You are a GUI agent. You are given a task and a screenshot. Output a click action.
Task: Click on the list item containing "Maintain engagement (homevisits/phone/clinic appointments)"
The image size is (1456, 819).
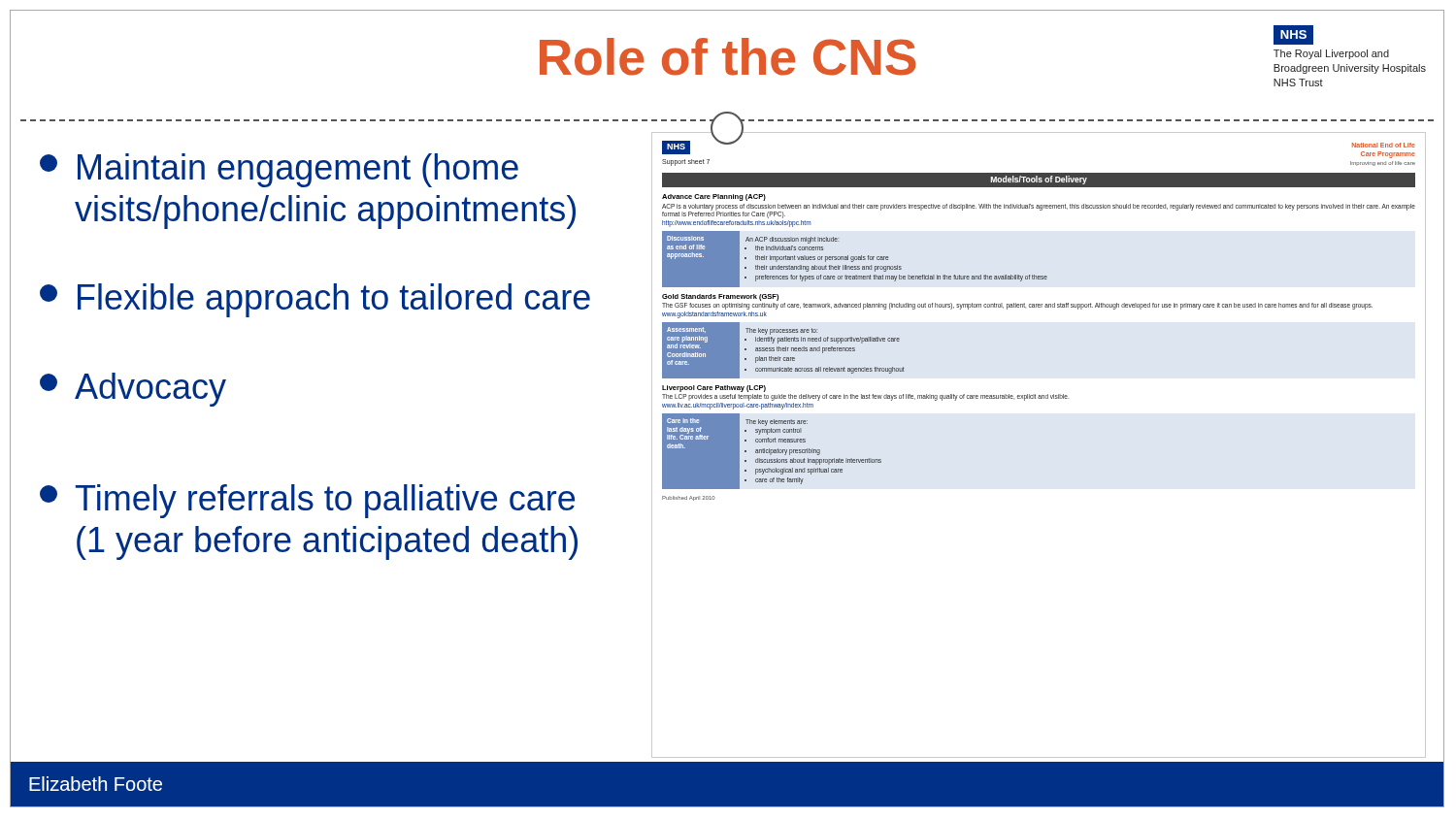(309, 188)
